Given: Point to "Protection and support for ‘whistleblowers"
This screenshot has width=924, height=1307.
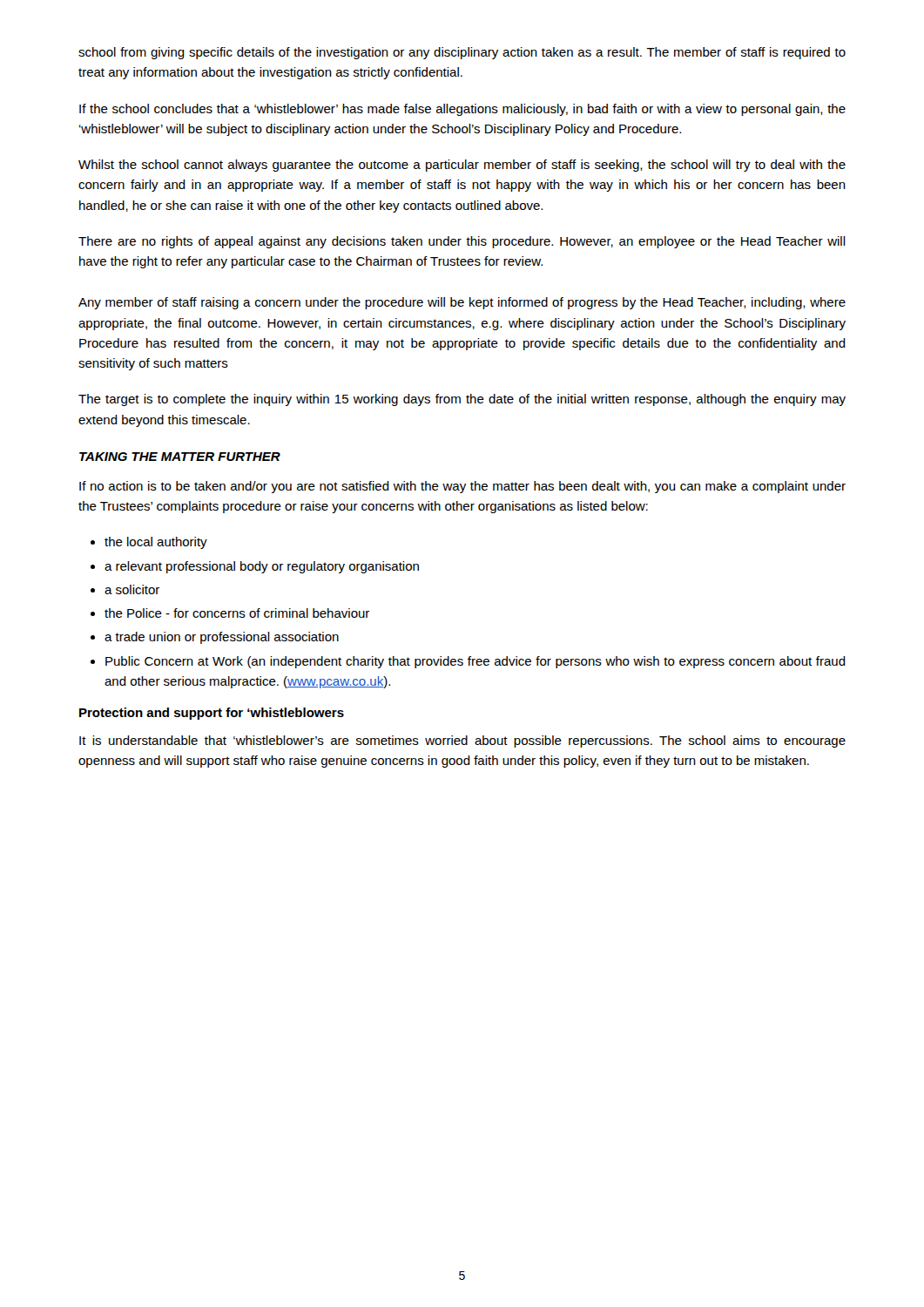Looking at the screenshot, I should coord(211,712).
